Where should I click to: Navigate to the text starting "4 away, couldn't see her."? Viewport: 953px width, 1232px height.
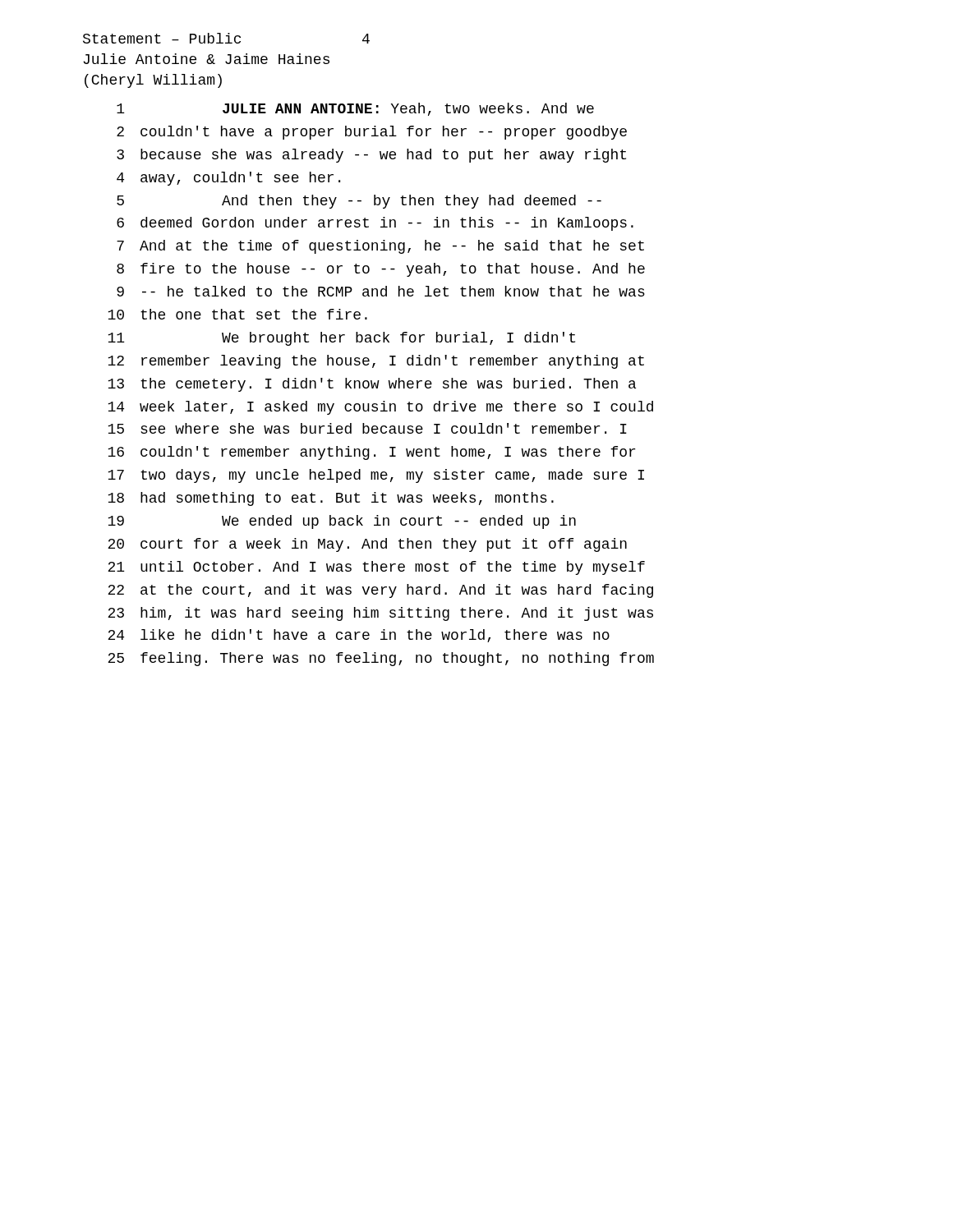228,179
